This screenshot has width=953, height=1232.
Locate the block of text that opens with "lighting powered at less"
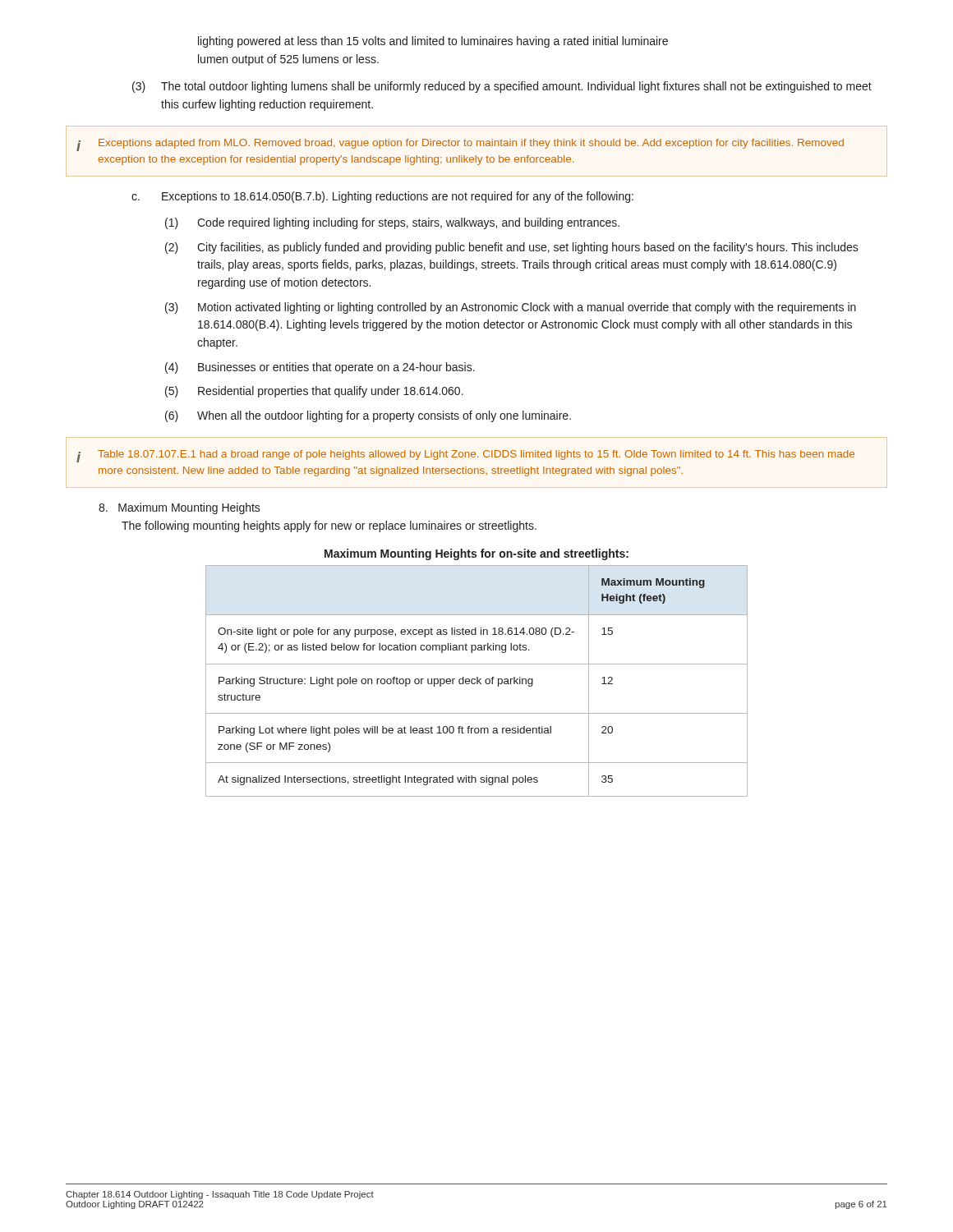[x=433, y=50]
